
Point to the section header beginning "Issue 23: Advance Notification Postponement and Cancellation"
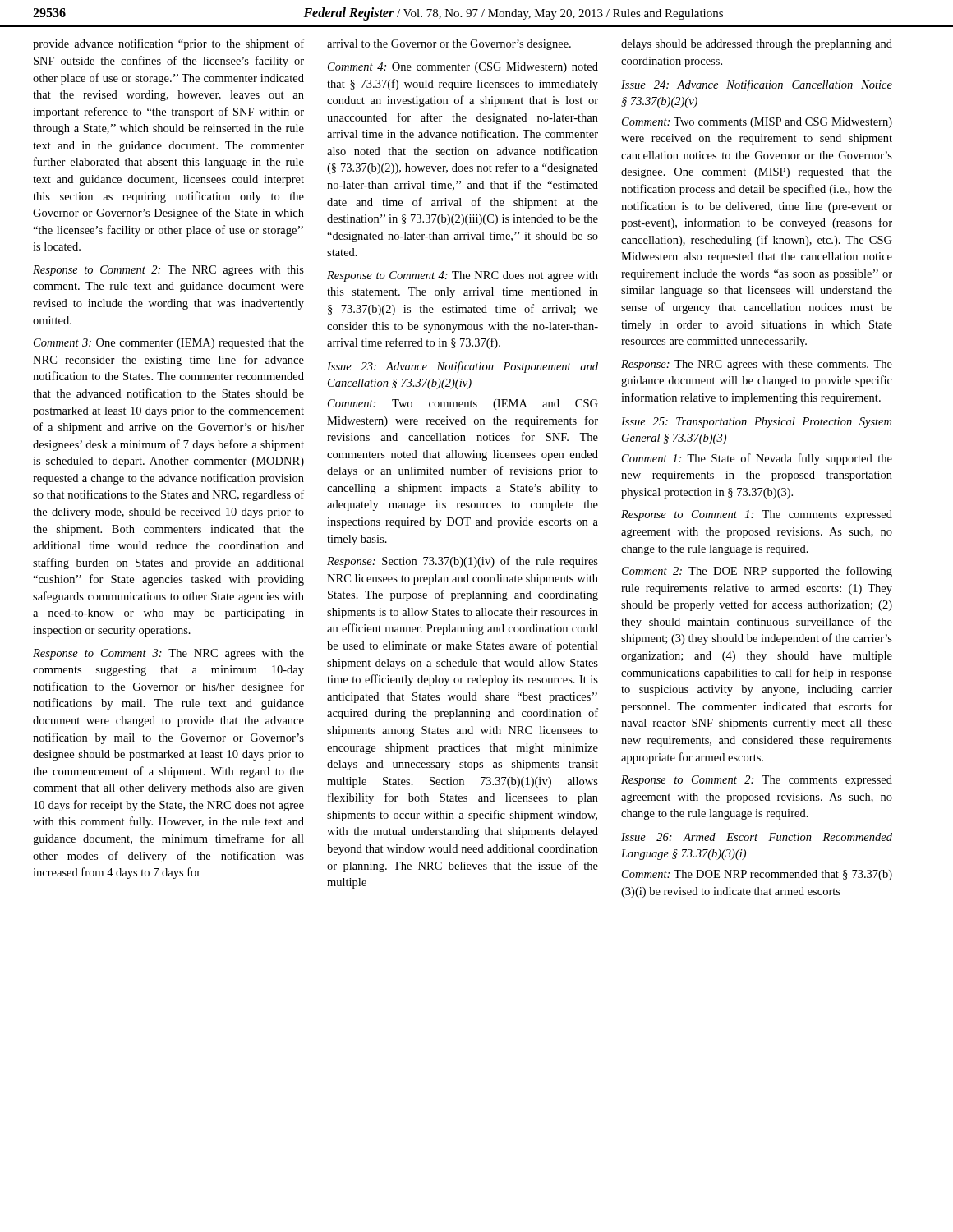463,375
